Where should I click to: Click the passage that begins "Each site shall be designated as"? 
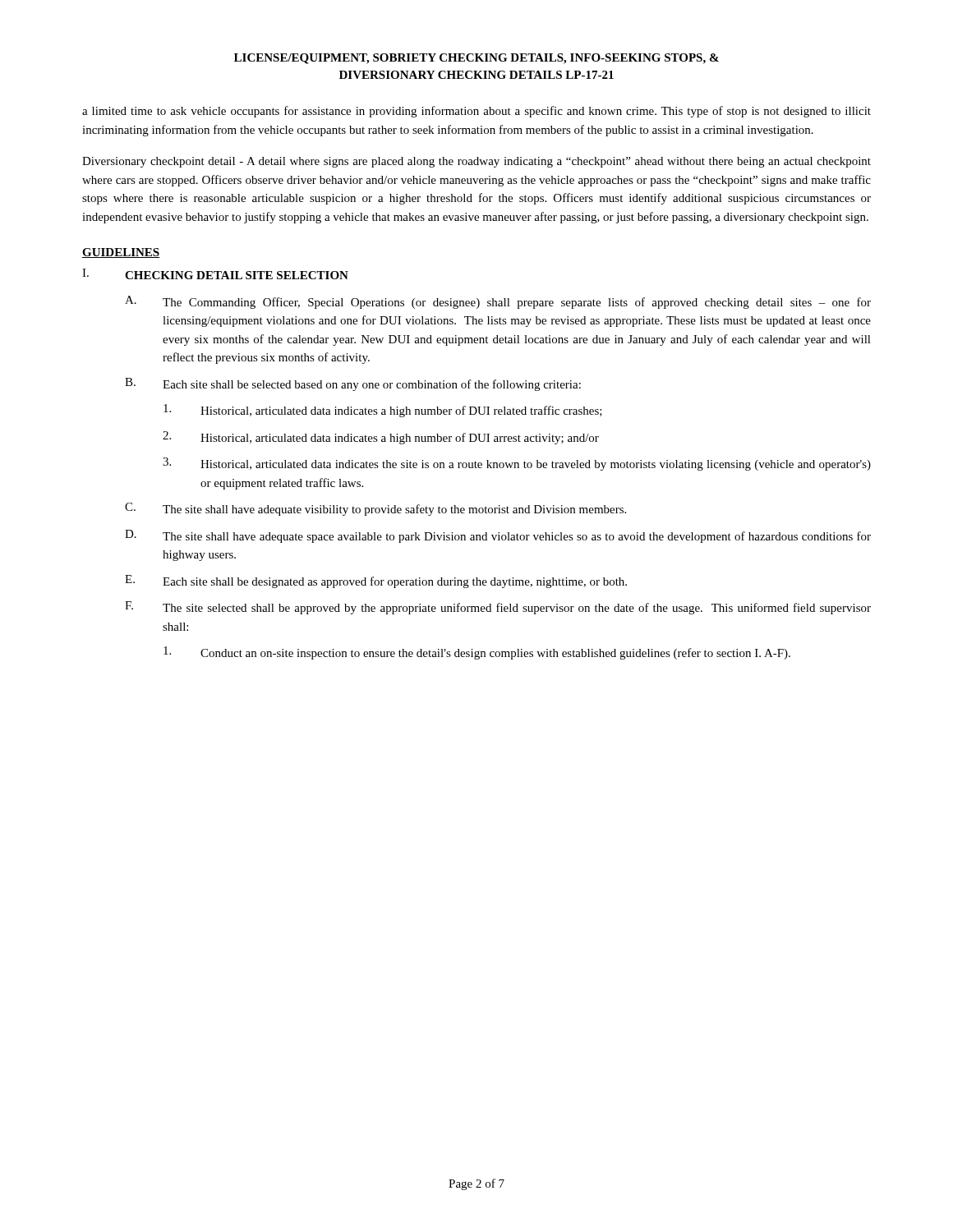(395, 581)
